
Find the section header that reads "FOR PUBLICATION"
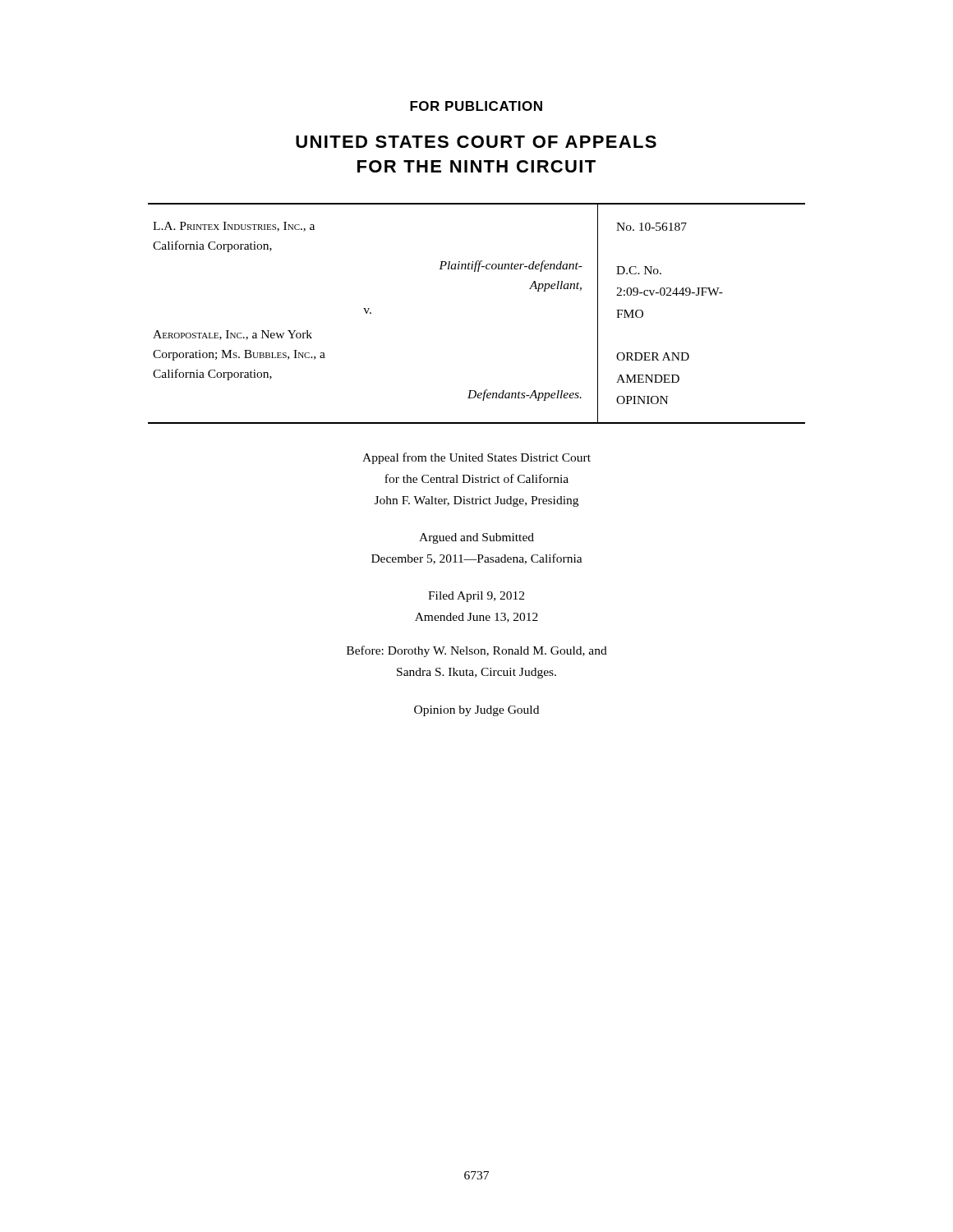coord(476,106)
